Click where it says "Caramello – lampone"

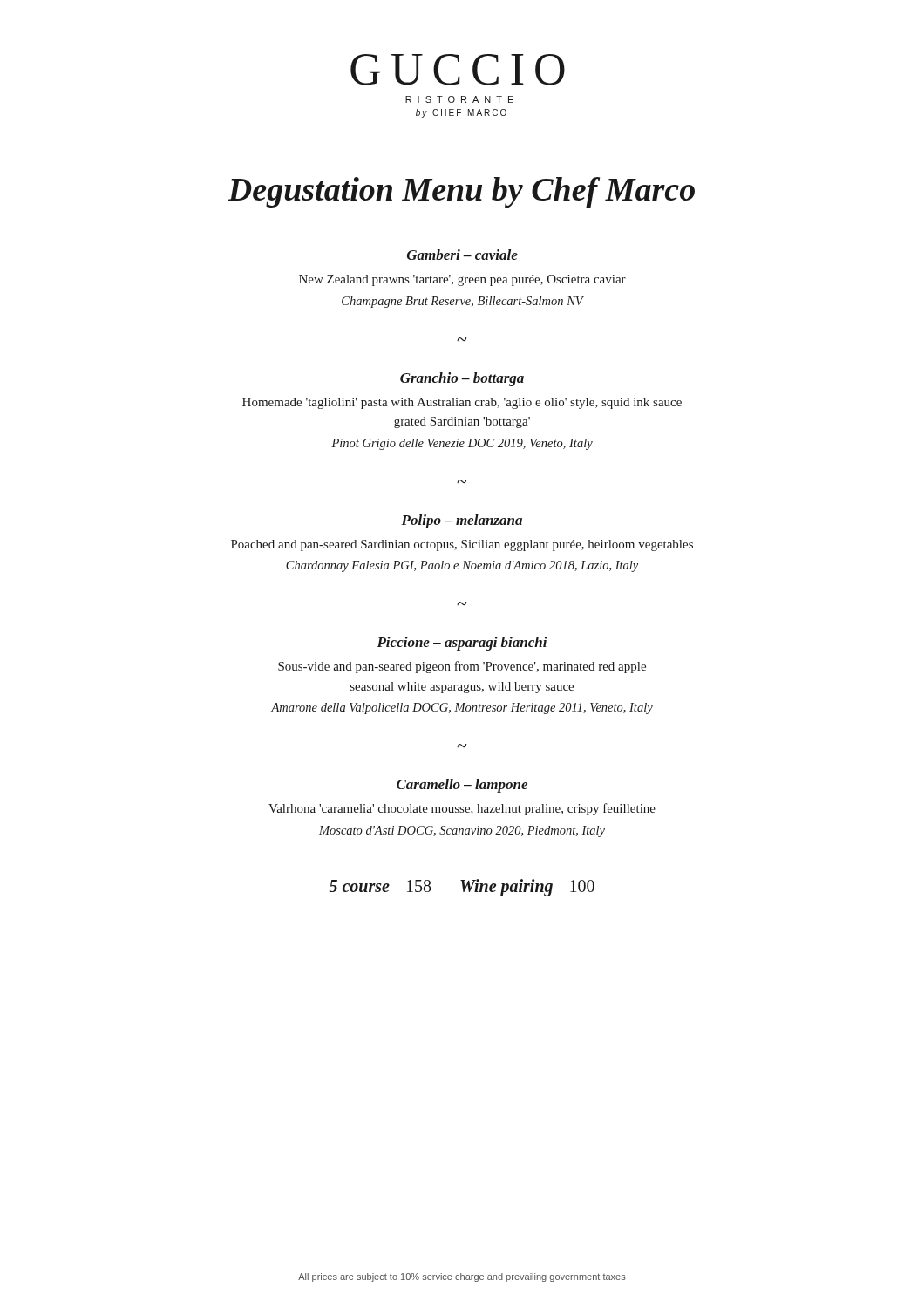462,785
